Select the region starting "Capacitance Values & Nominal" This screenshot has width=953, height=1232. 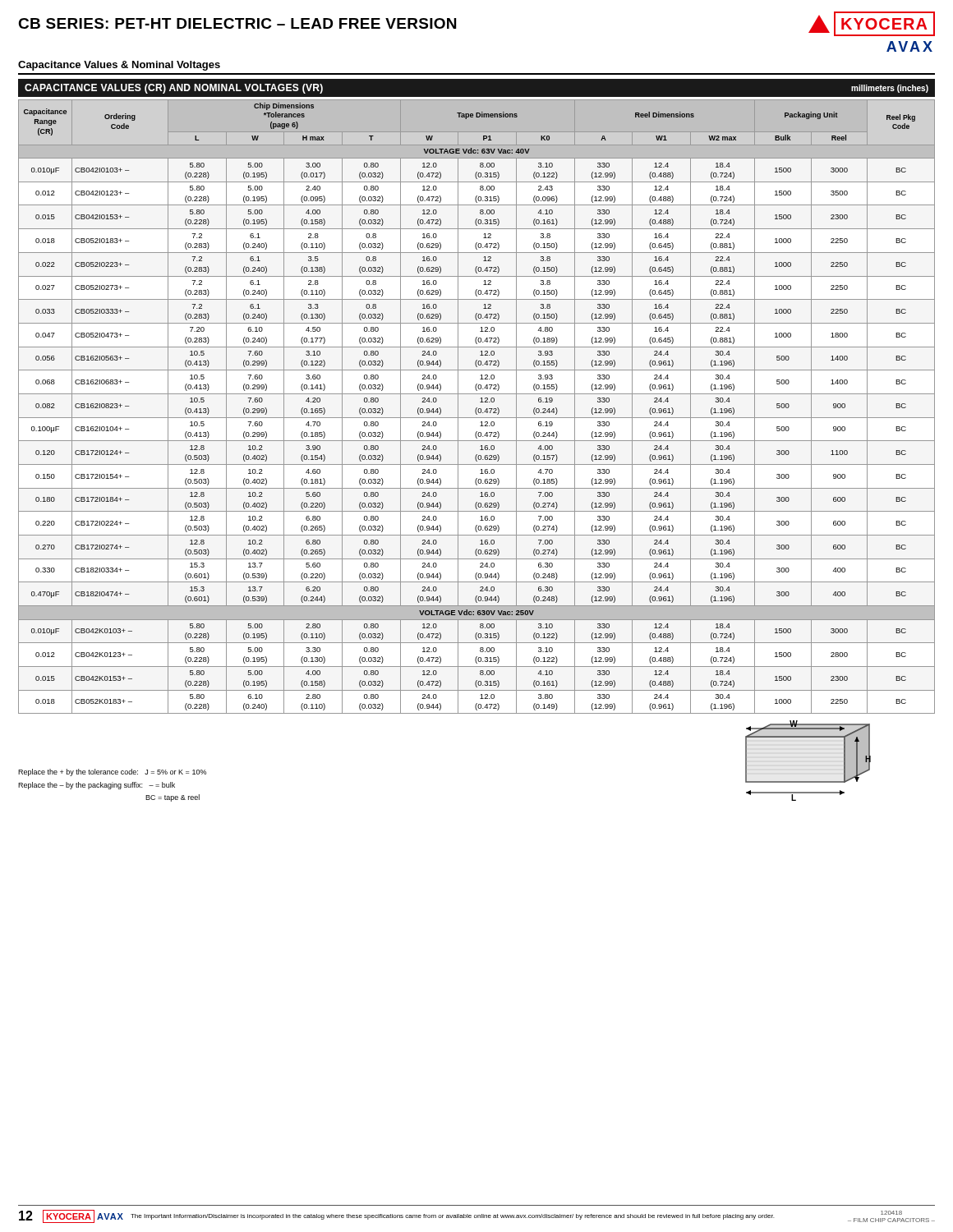point(119,64)
